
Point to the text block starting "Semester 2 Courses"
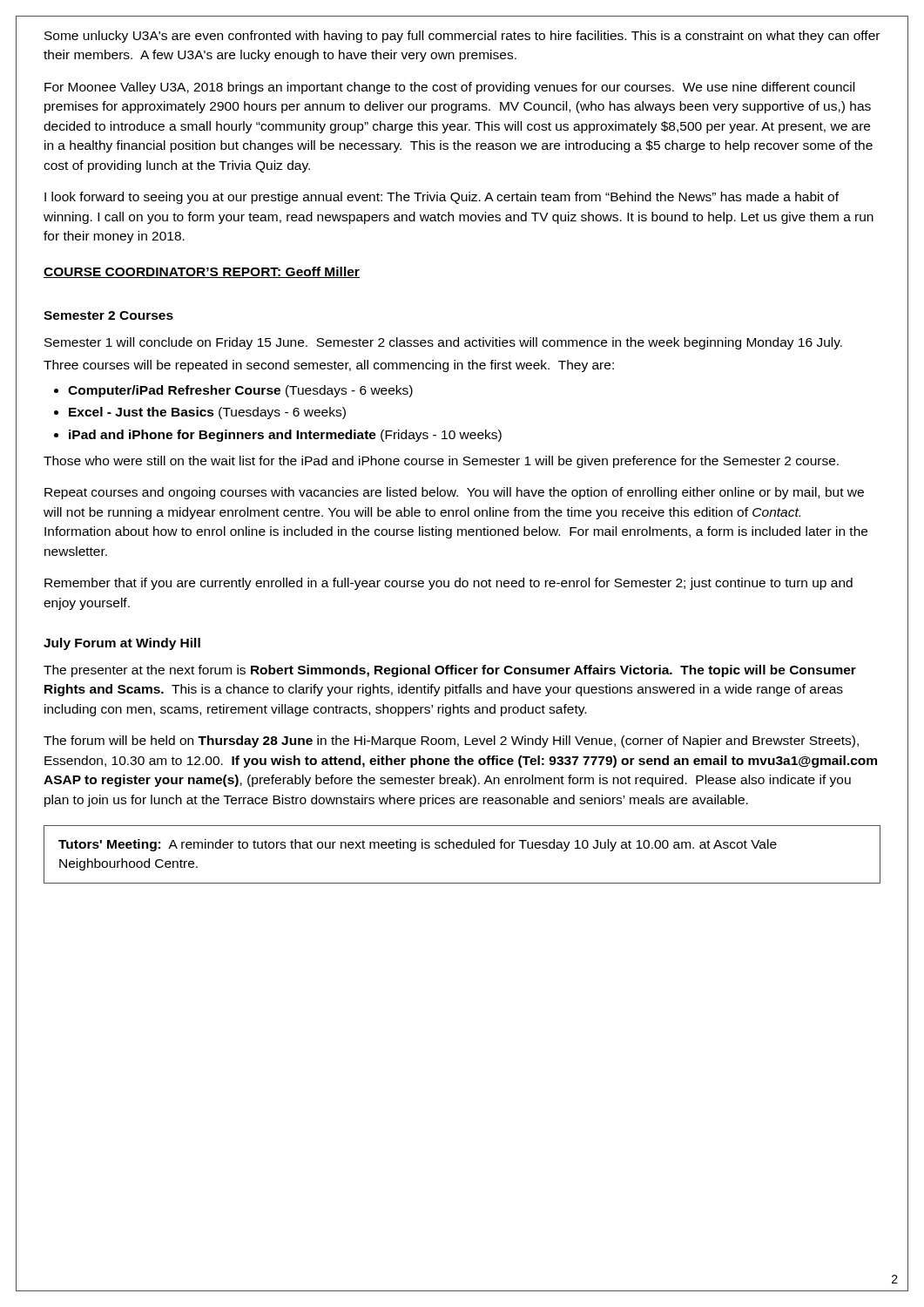pyautogui.click(x=108, y=316)
